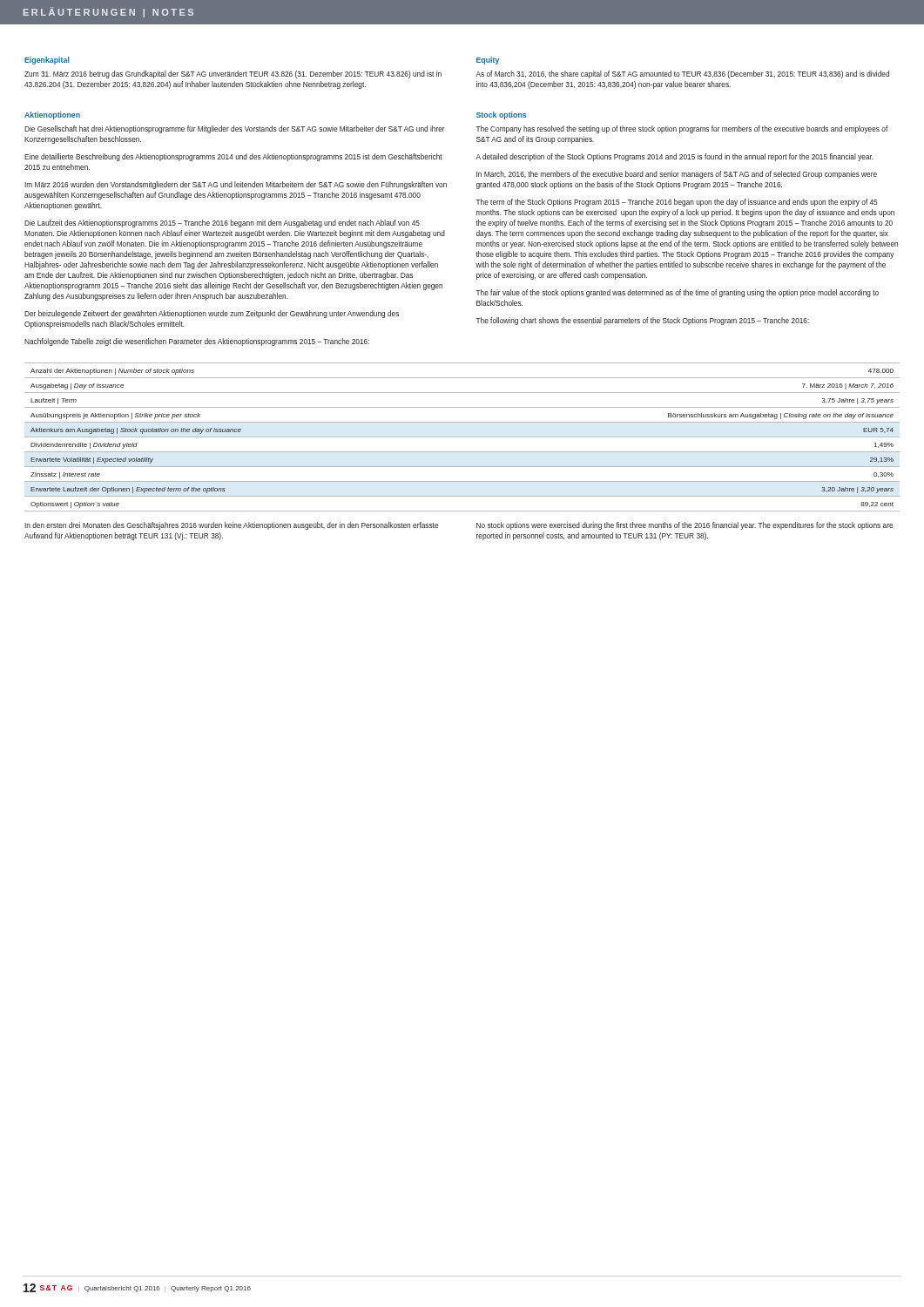Locate the region starting "The following chart shows the"
Screen dimensions: 1307x924
(x=643, y=321)
